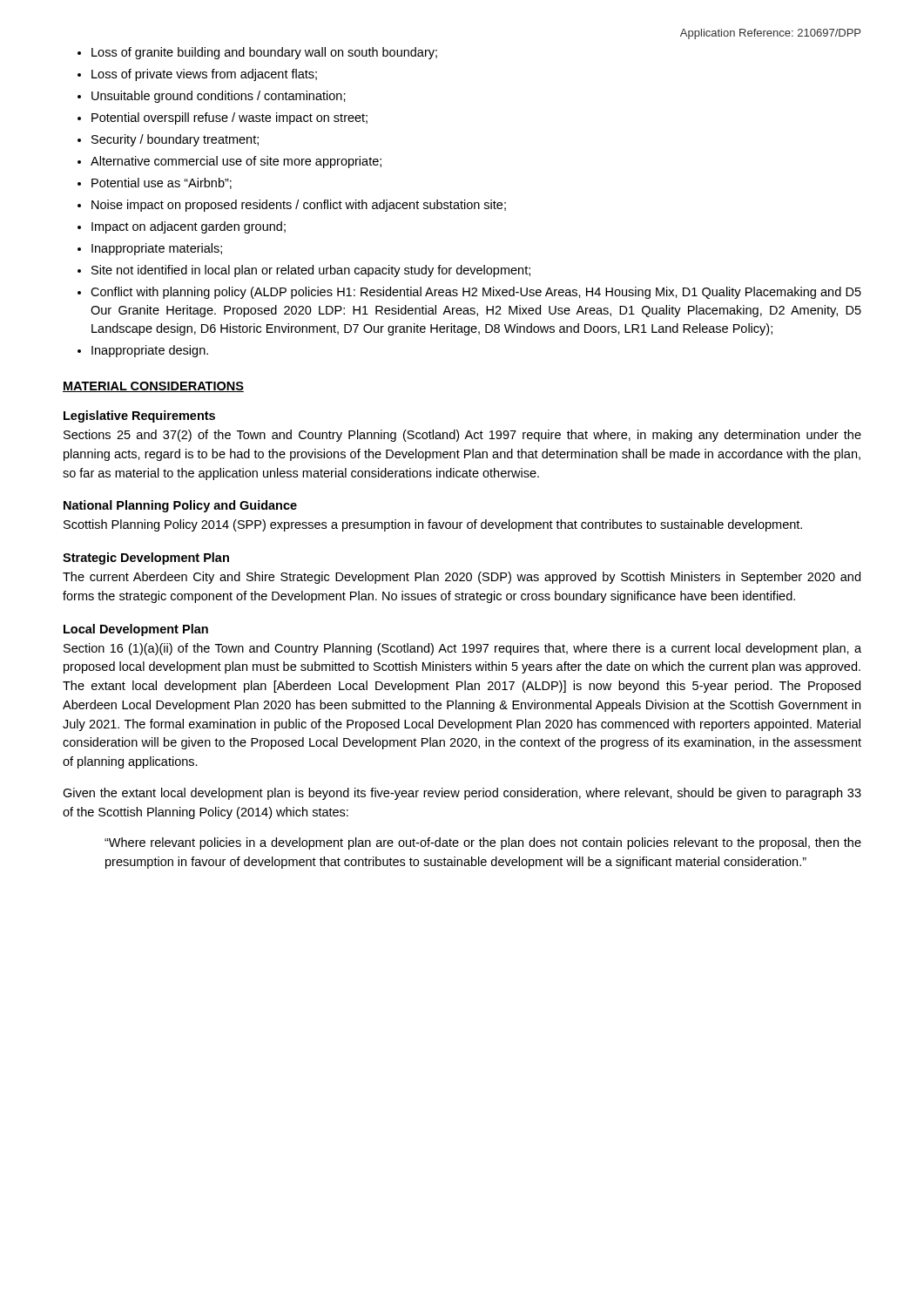Find the text block starting "Given the extant local"
924x1307 pixels.
tap(462, 802)
